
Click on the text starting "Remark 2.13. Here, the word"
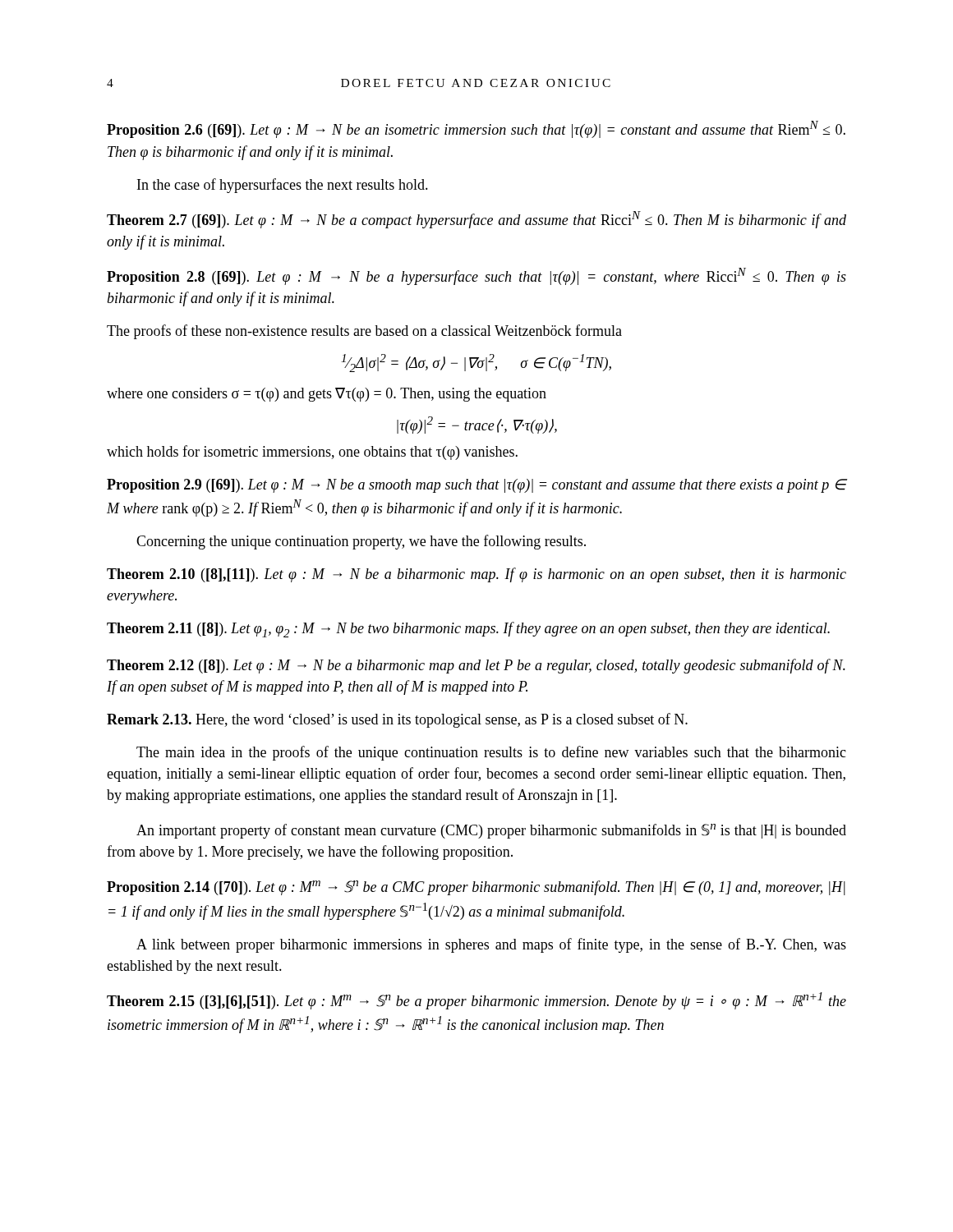[398, 719]
